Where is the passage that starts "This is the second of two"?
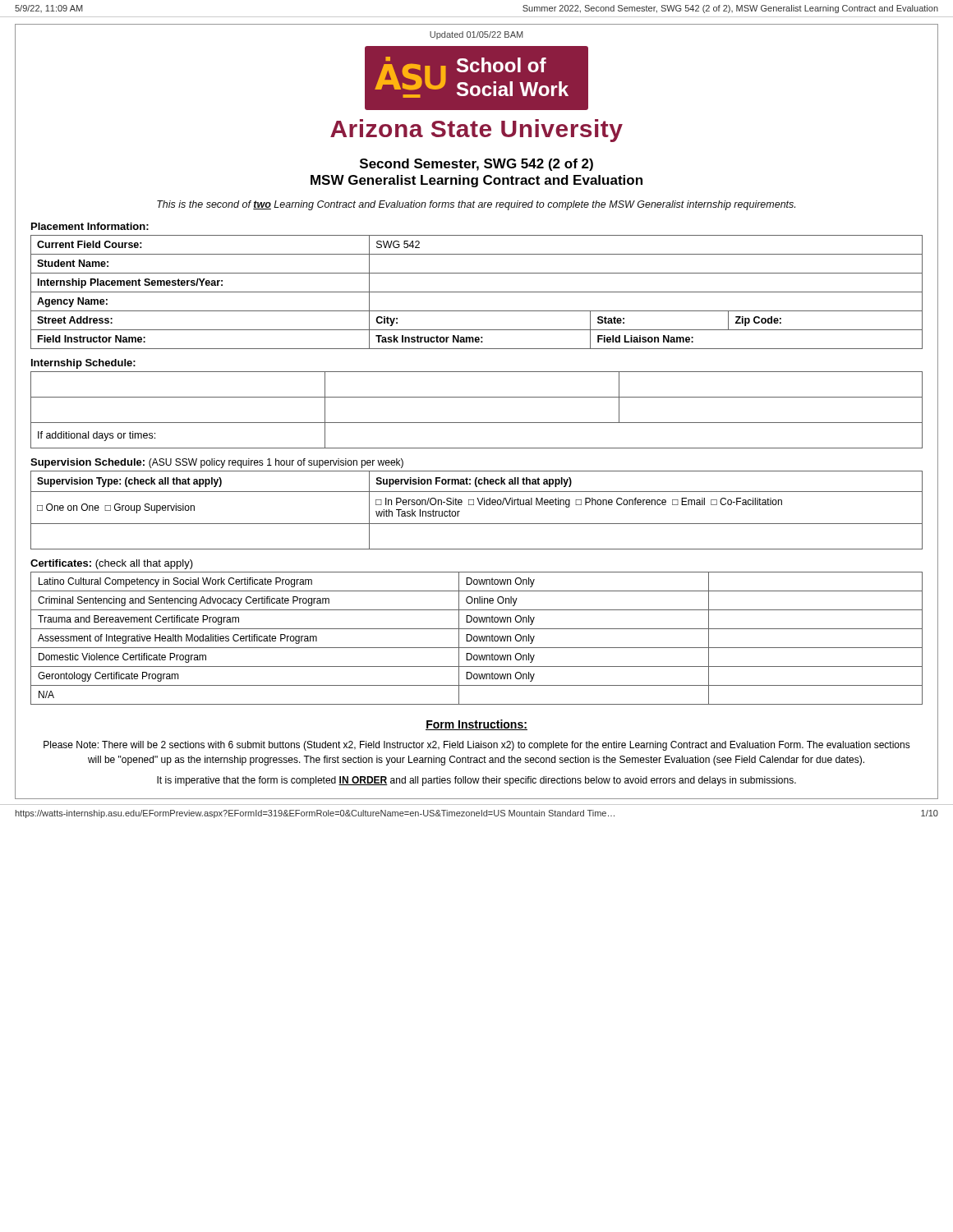 pos(476,204)
